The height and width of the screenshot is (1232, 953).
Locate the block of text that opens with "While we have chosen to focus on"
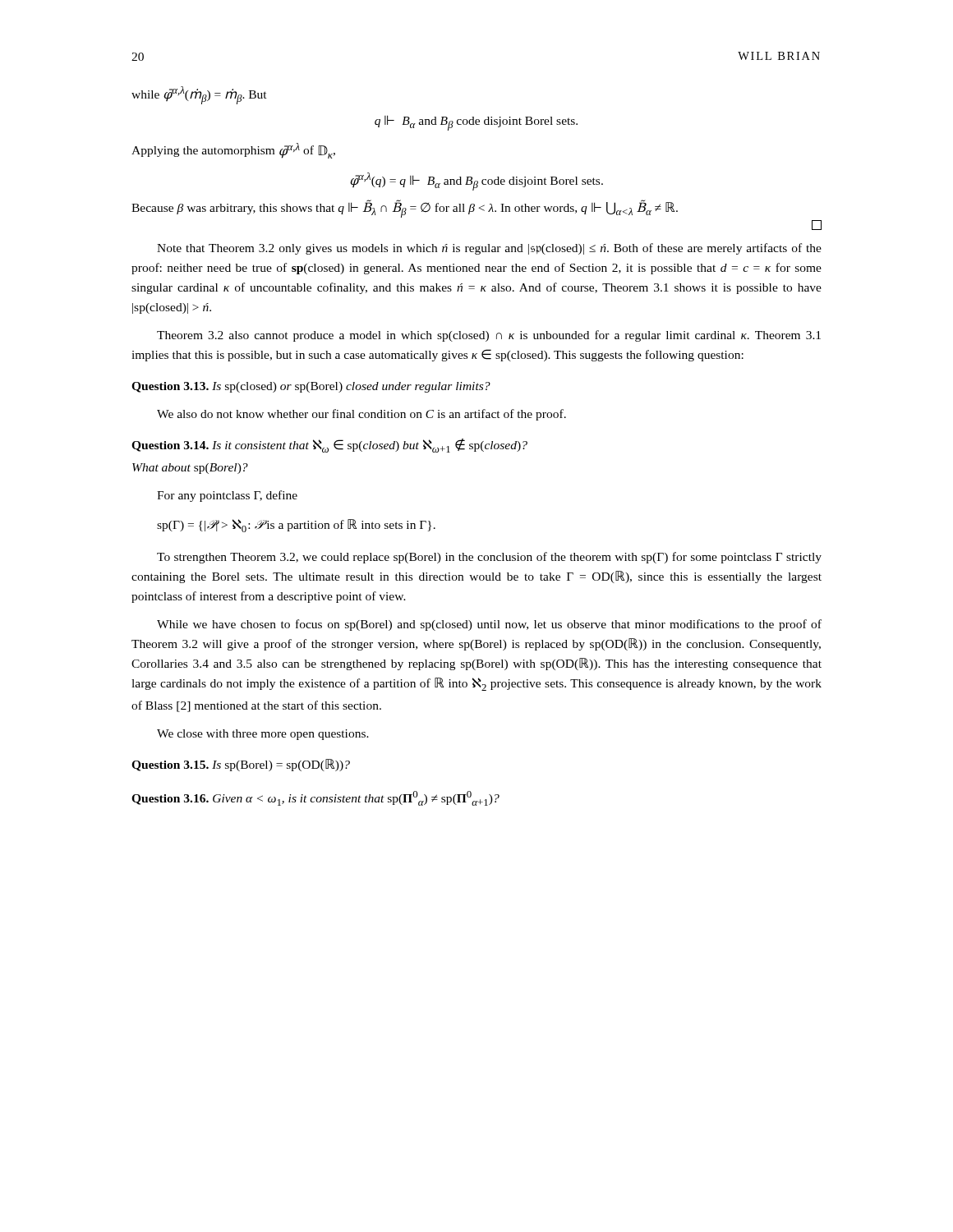tap(476, 664)
